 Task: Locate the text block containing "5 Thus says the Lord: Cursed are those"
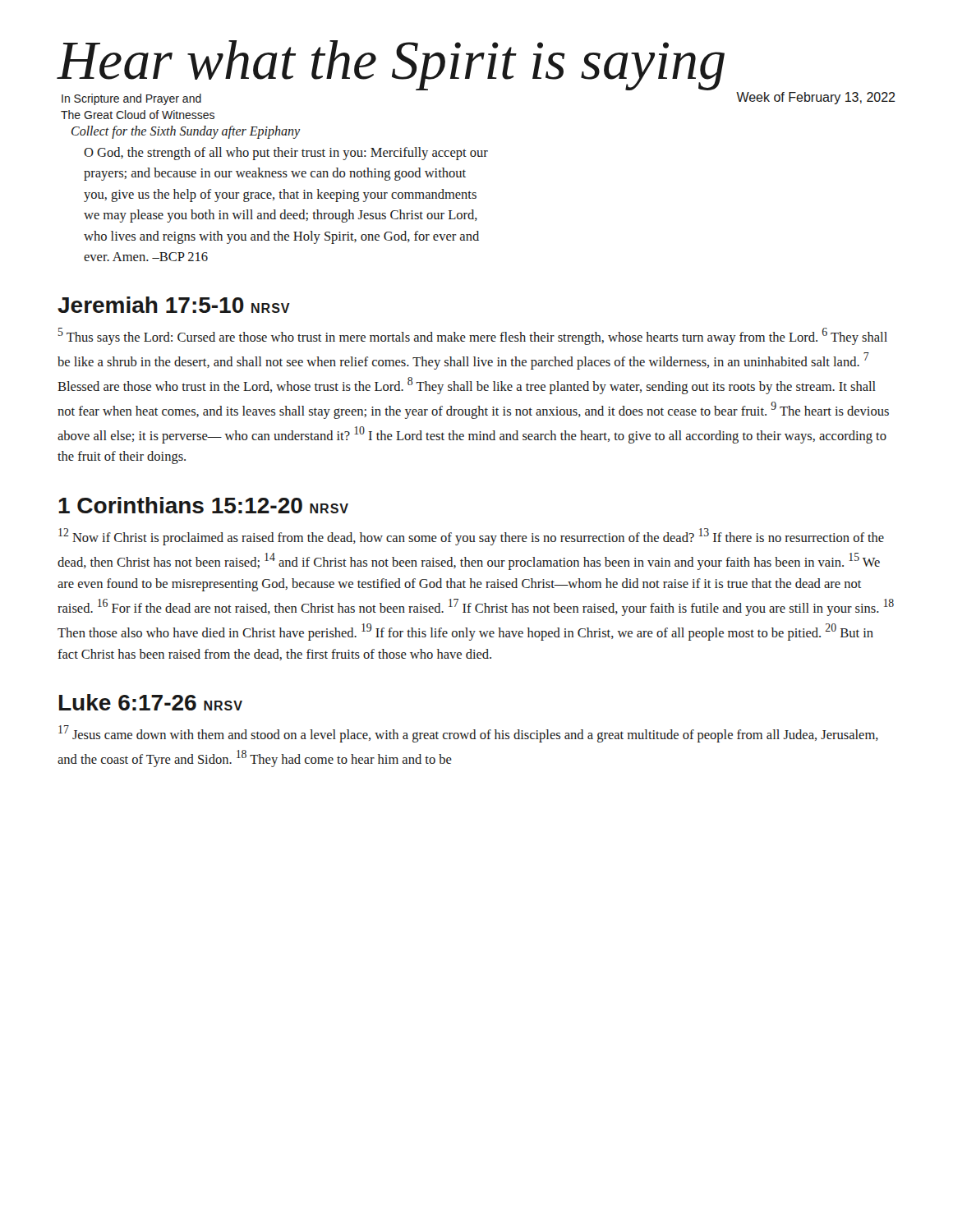pos(473,395)
